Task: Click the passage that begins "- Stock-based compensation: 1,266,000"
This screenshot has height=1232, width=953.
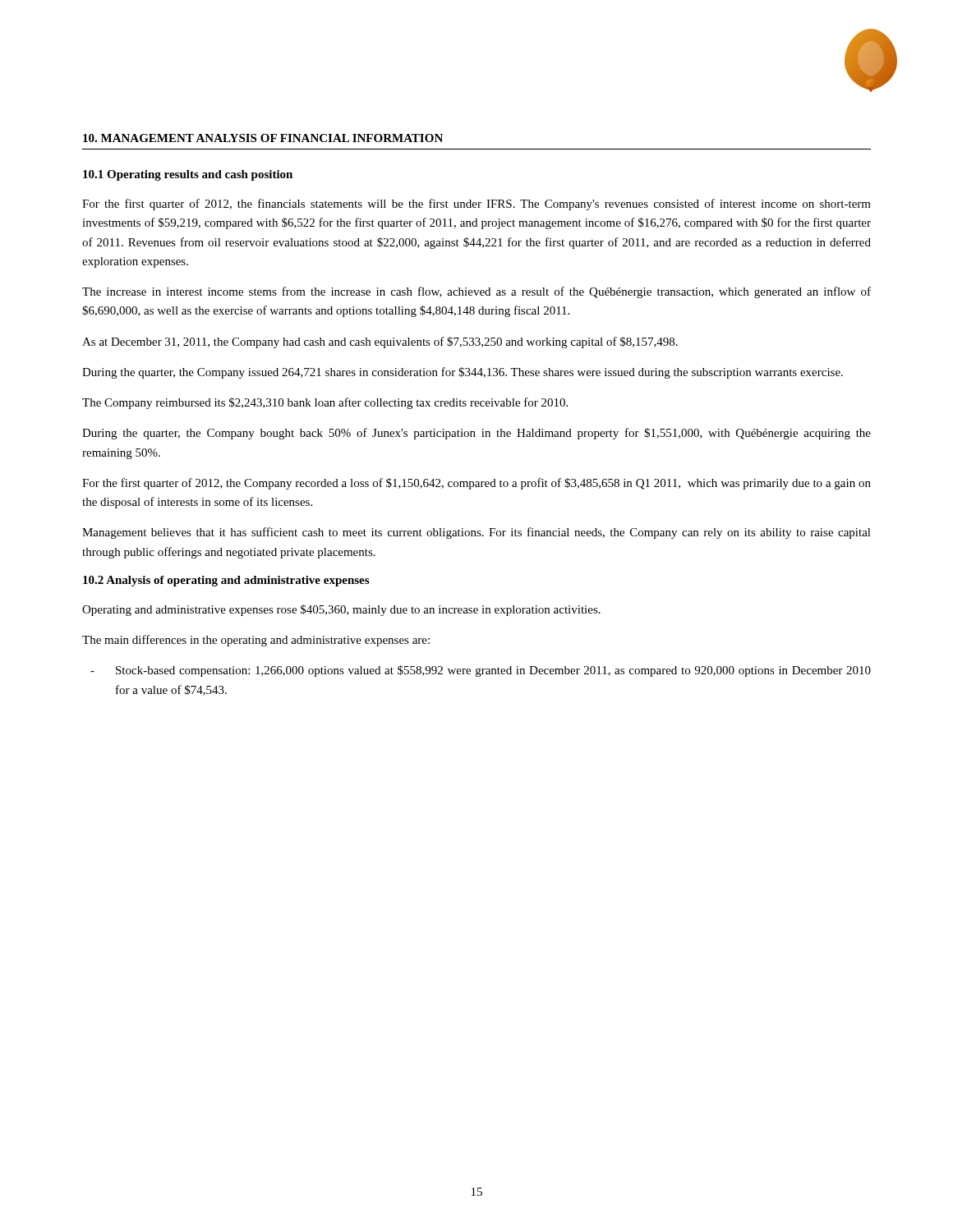Action: (x=481, y=679)
